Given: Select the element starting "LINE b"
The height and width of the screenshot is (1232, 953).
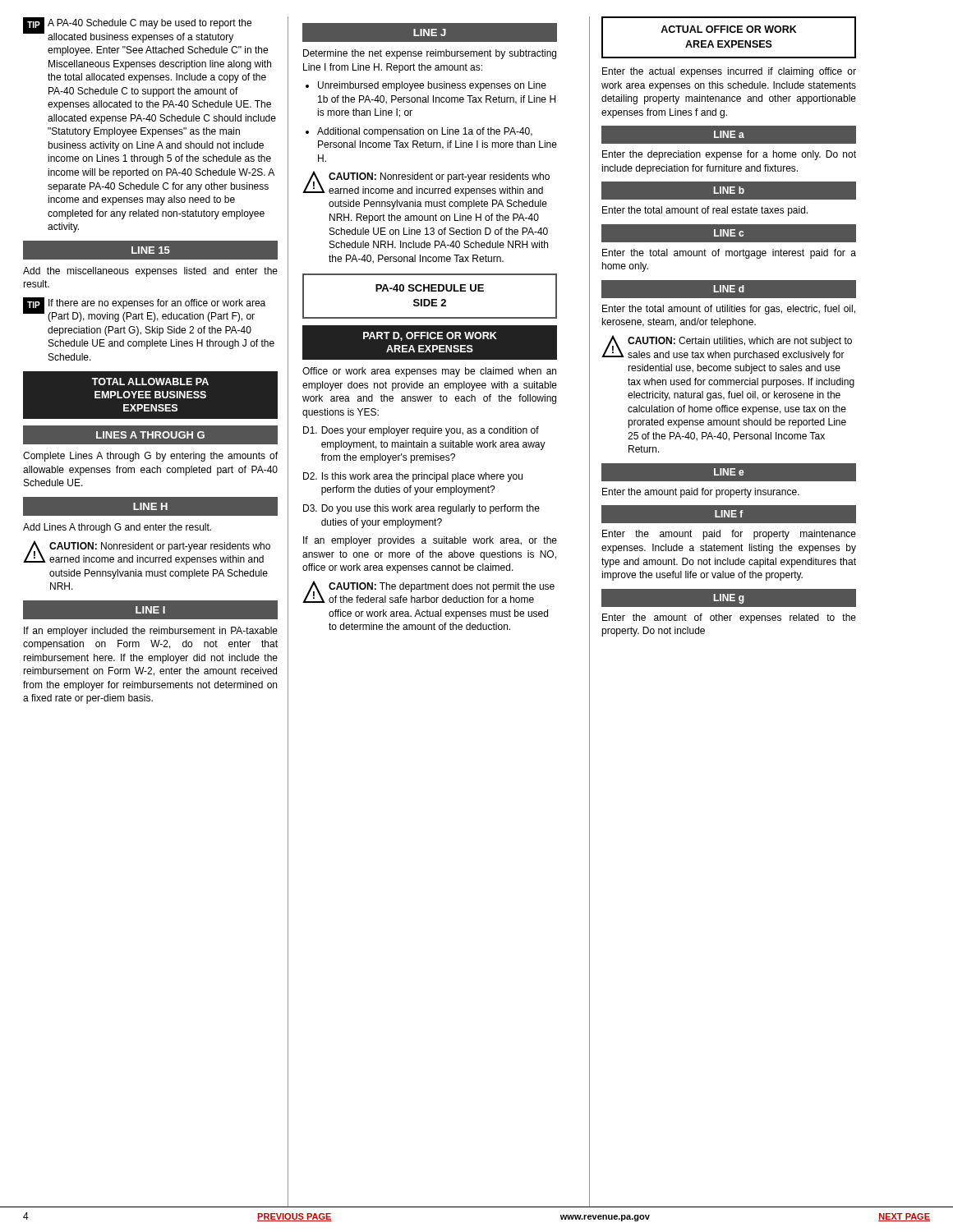Looking at the screenshot, I should coord(729,191).
